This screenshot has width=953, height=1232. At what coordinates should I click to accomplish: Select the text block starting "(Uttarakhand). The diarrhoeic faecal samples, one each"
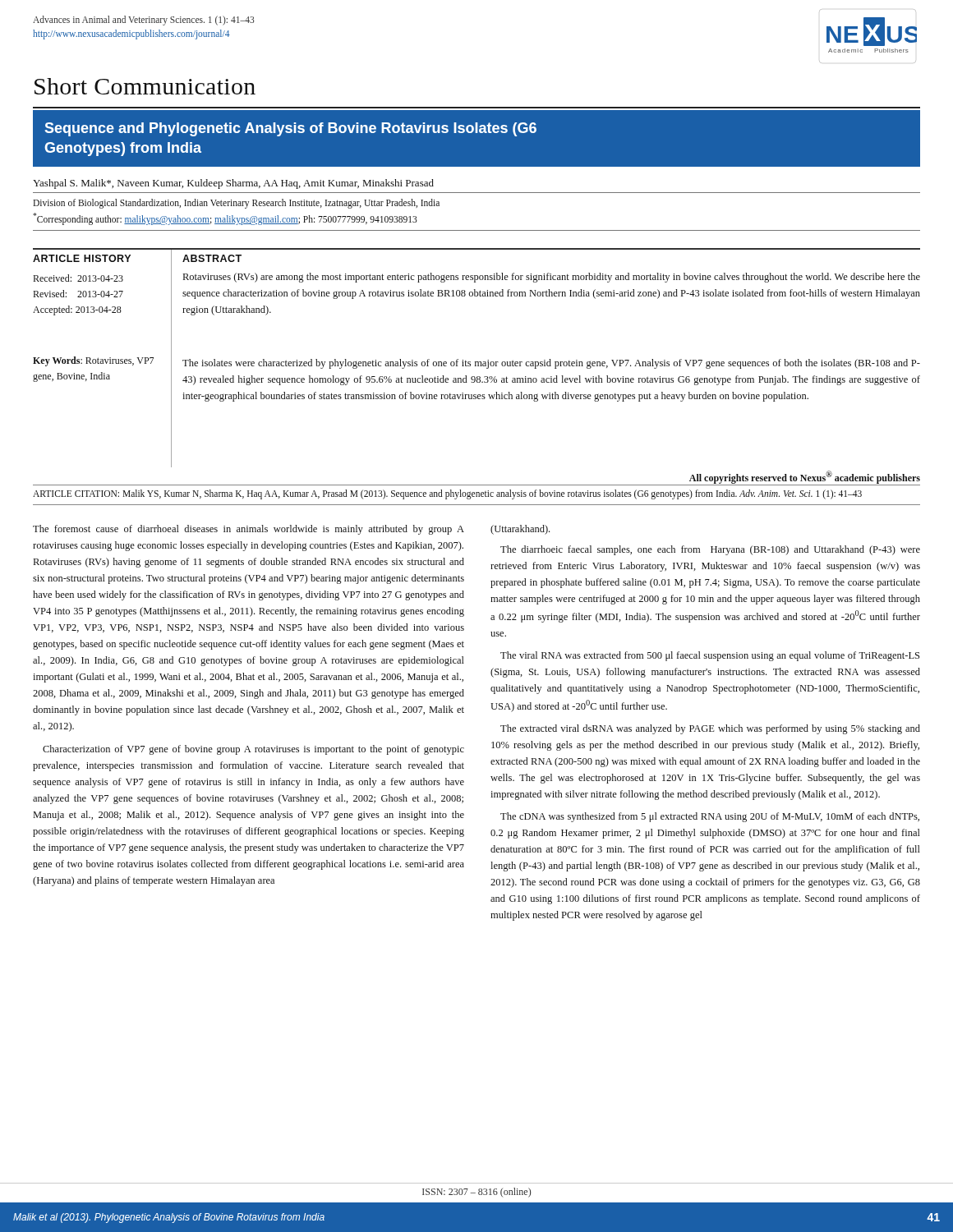[705, 722]
